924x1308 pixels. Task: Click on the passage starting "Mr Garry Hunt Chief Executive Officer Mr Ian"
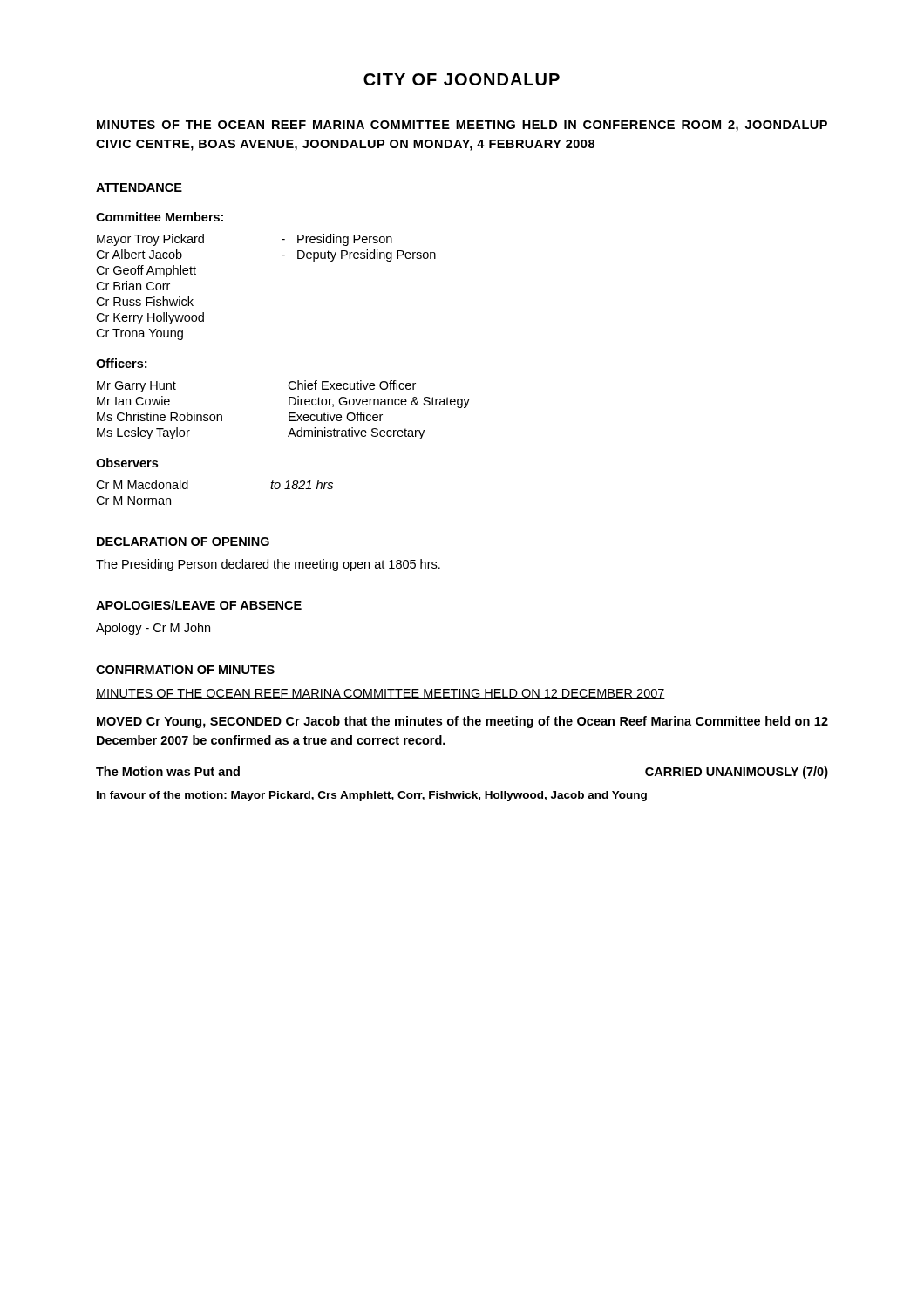click(462, 408)
